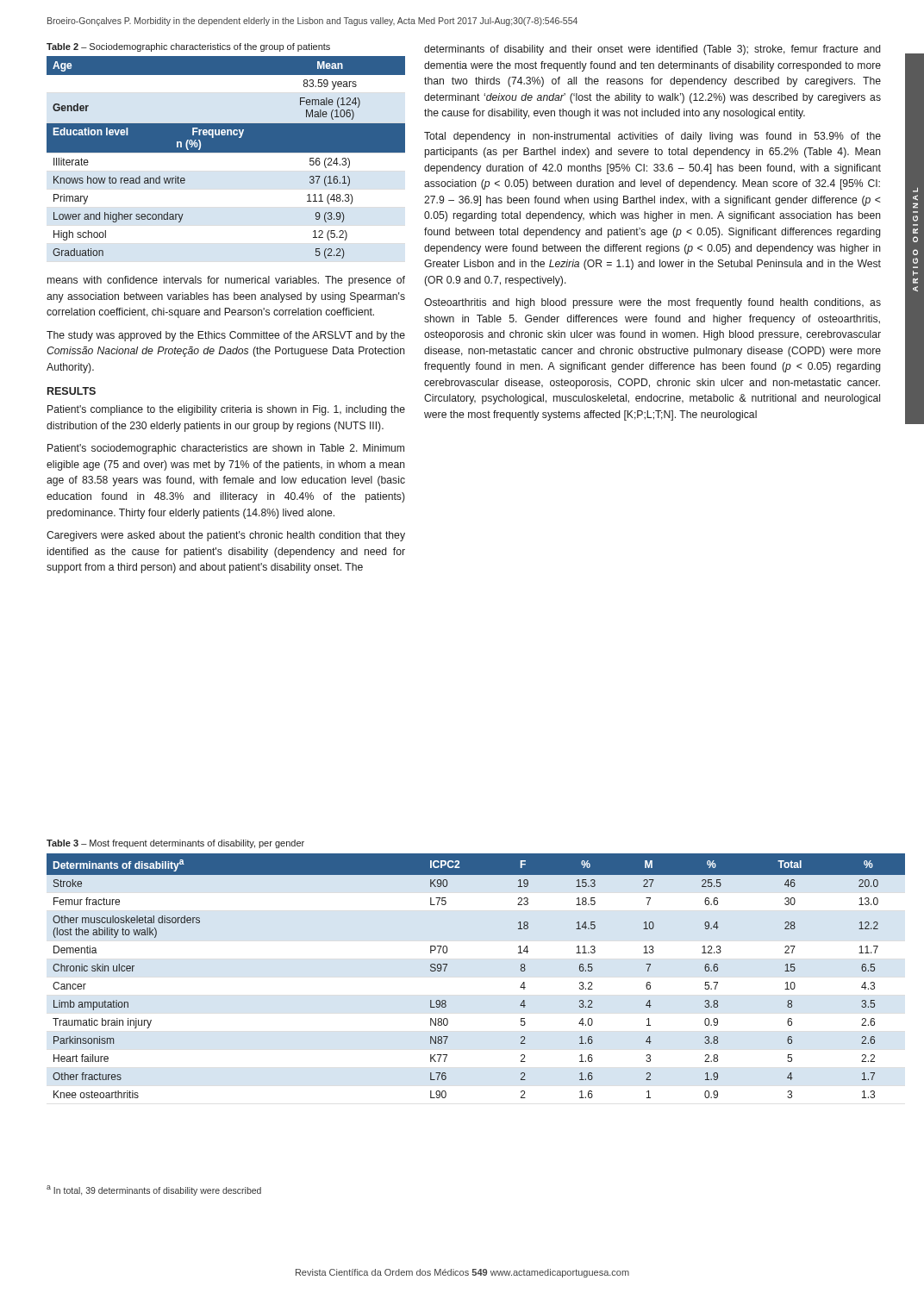Viewport: 924px width, 1293px height.
Task: Locate the text block starting "means with confidence intervals for"
Action: tap(226, 296)
